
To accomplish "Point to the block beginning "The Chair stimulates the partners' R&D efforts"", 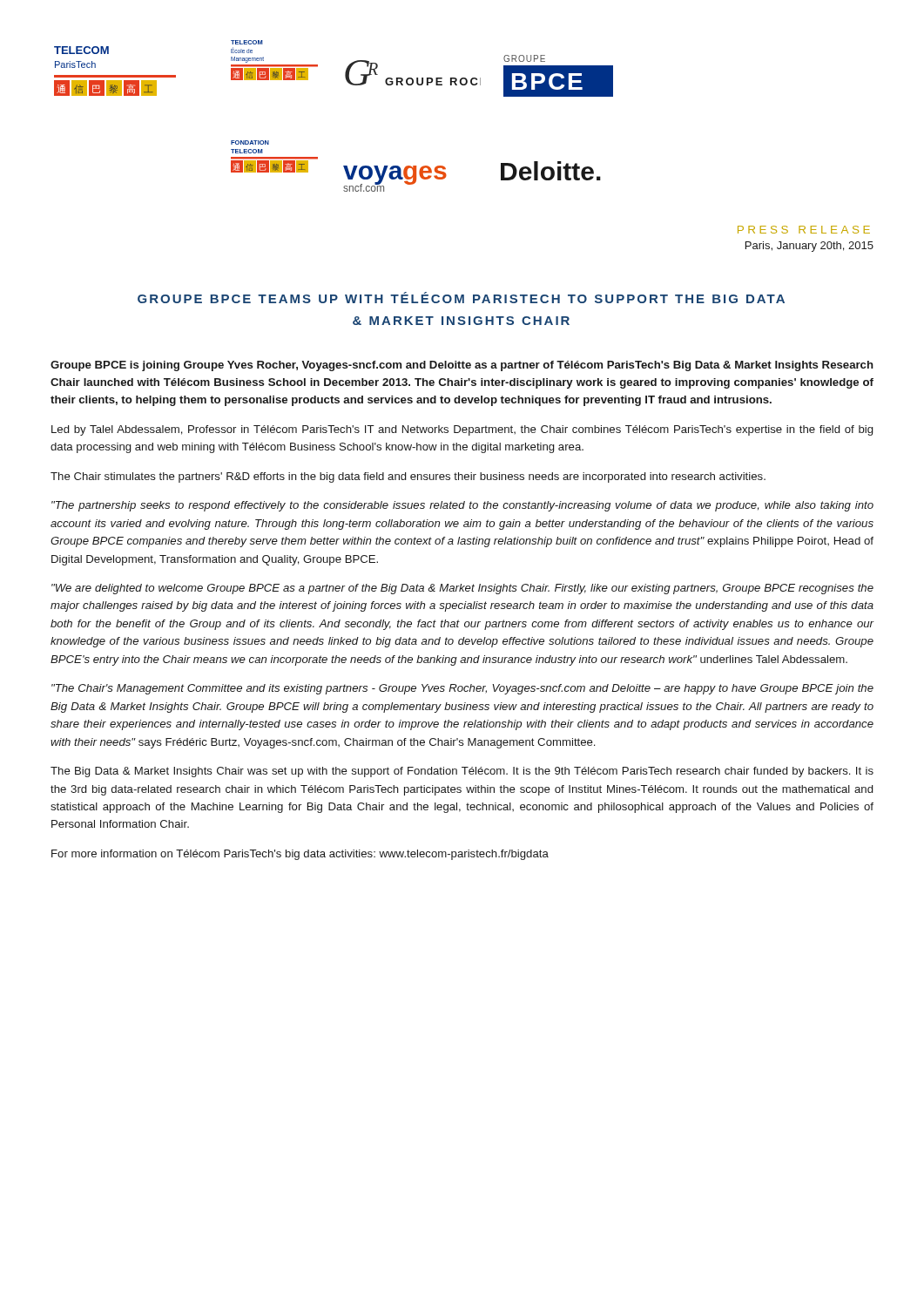I will 408,476.
